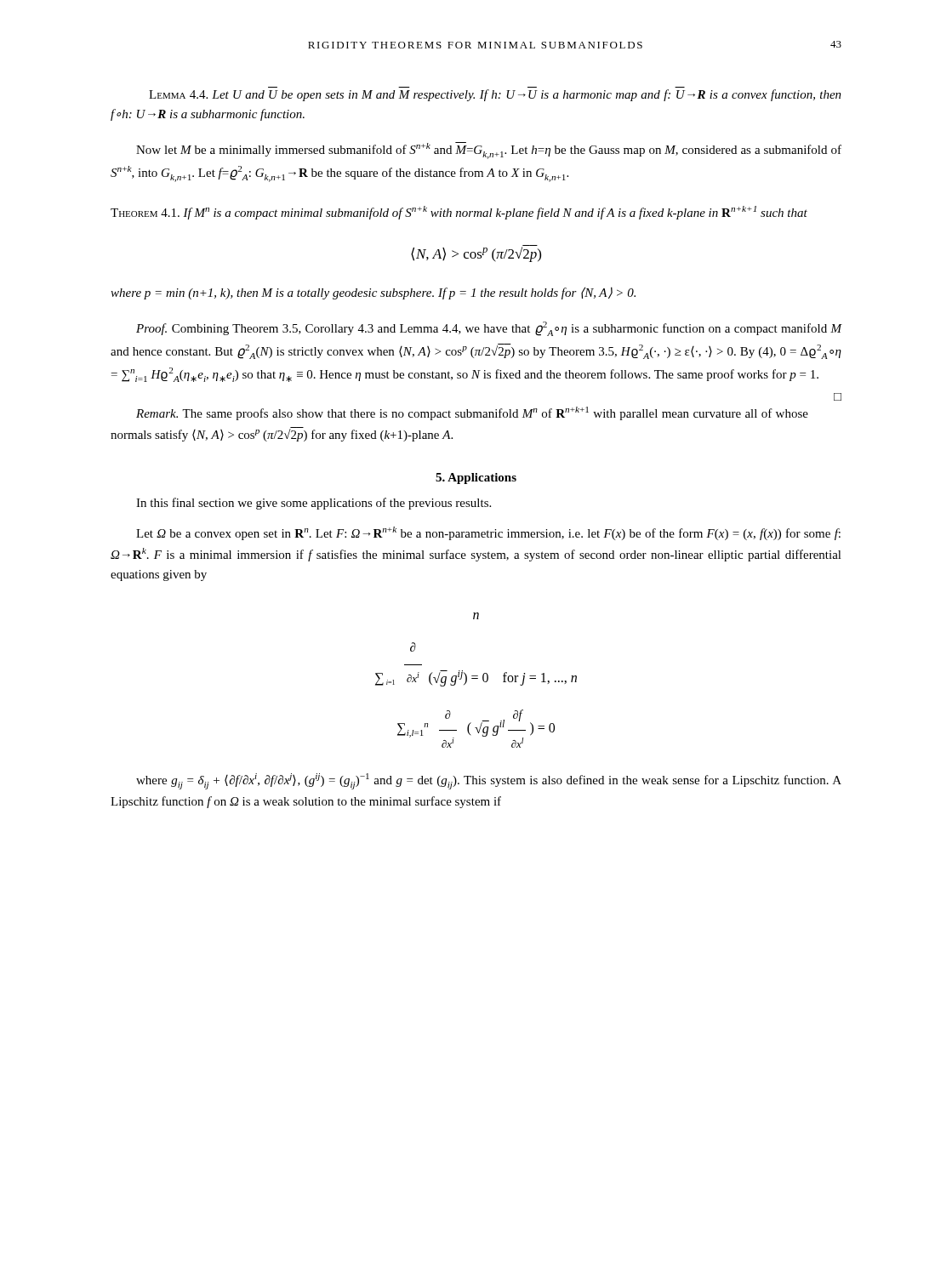
Task: Navigate to the region starting "Let Ω be a"
Action: tap(476, 552)
